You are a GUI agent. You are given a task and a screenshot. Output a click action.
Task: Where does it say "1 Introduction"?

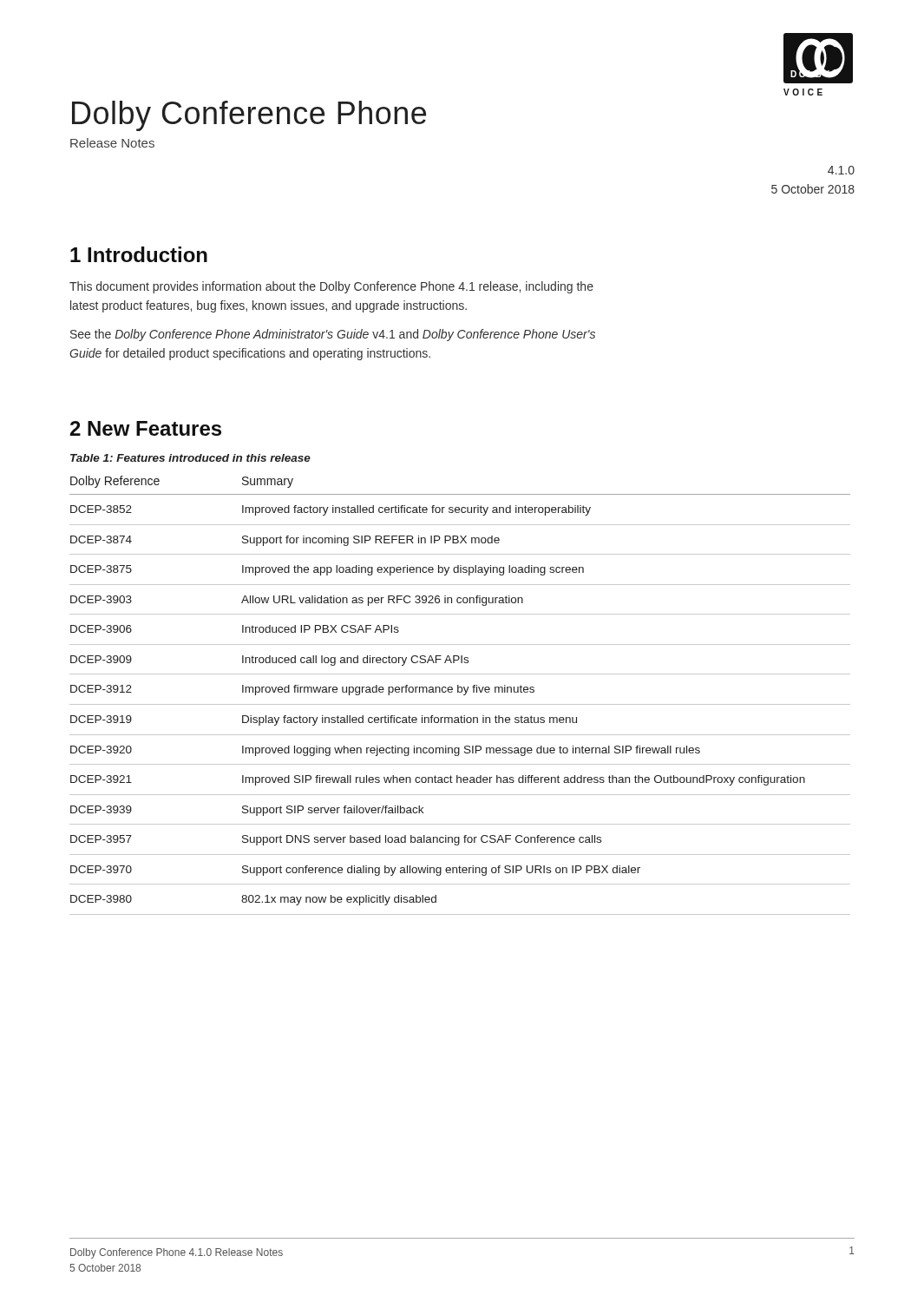[x=139, y=255]
